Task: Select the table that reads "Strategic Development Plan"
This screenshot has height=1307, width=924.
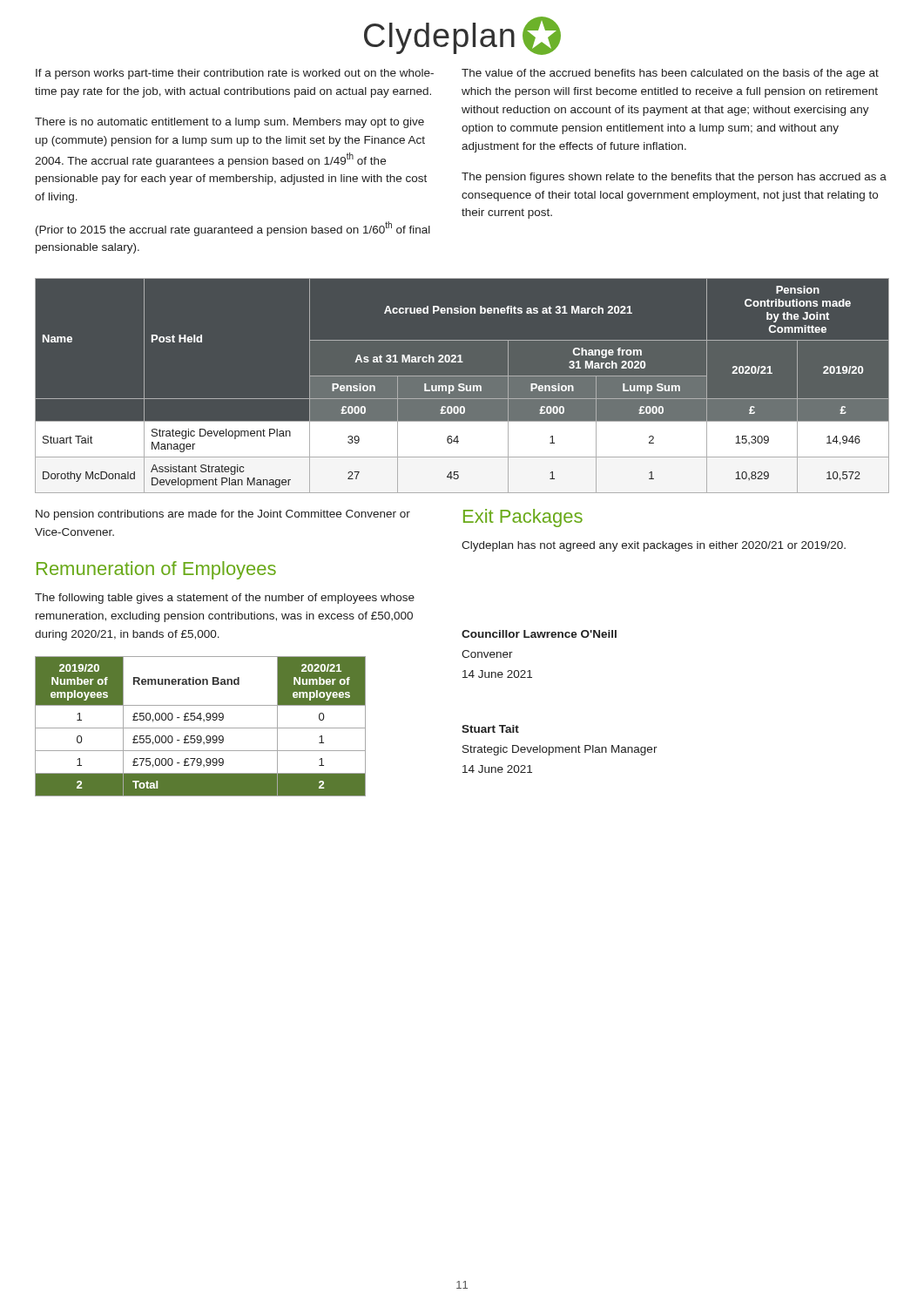Action: [462, 386]
